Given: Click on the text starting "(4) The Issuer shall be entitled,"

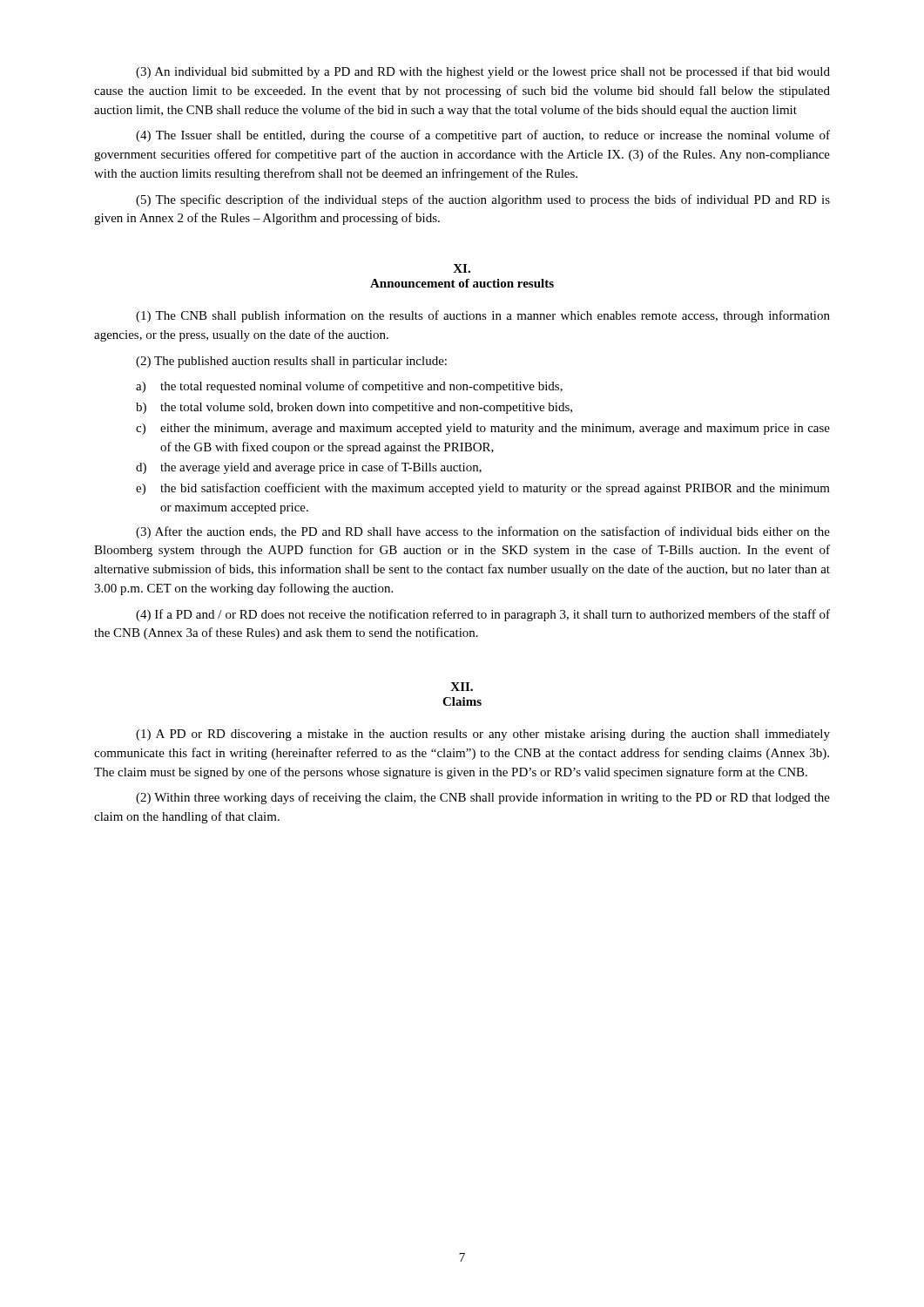Looking at the screenshot, I should pyautogui.click(x=462, y=155).
